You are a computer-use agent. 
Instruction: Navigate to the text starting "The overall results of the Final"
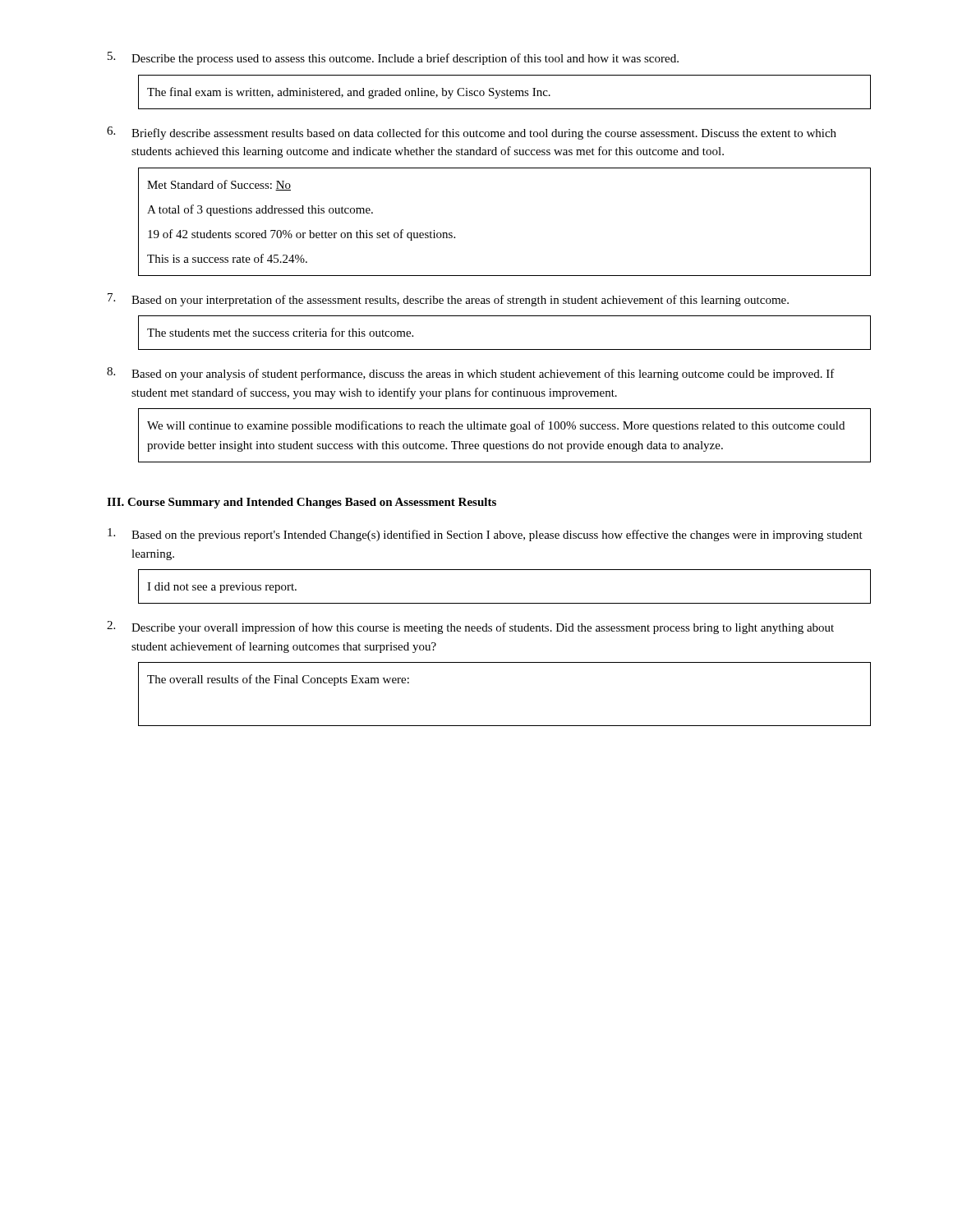click(278, 679)
